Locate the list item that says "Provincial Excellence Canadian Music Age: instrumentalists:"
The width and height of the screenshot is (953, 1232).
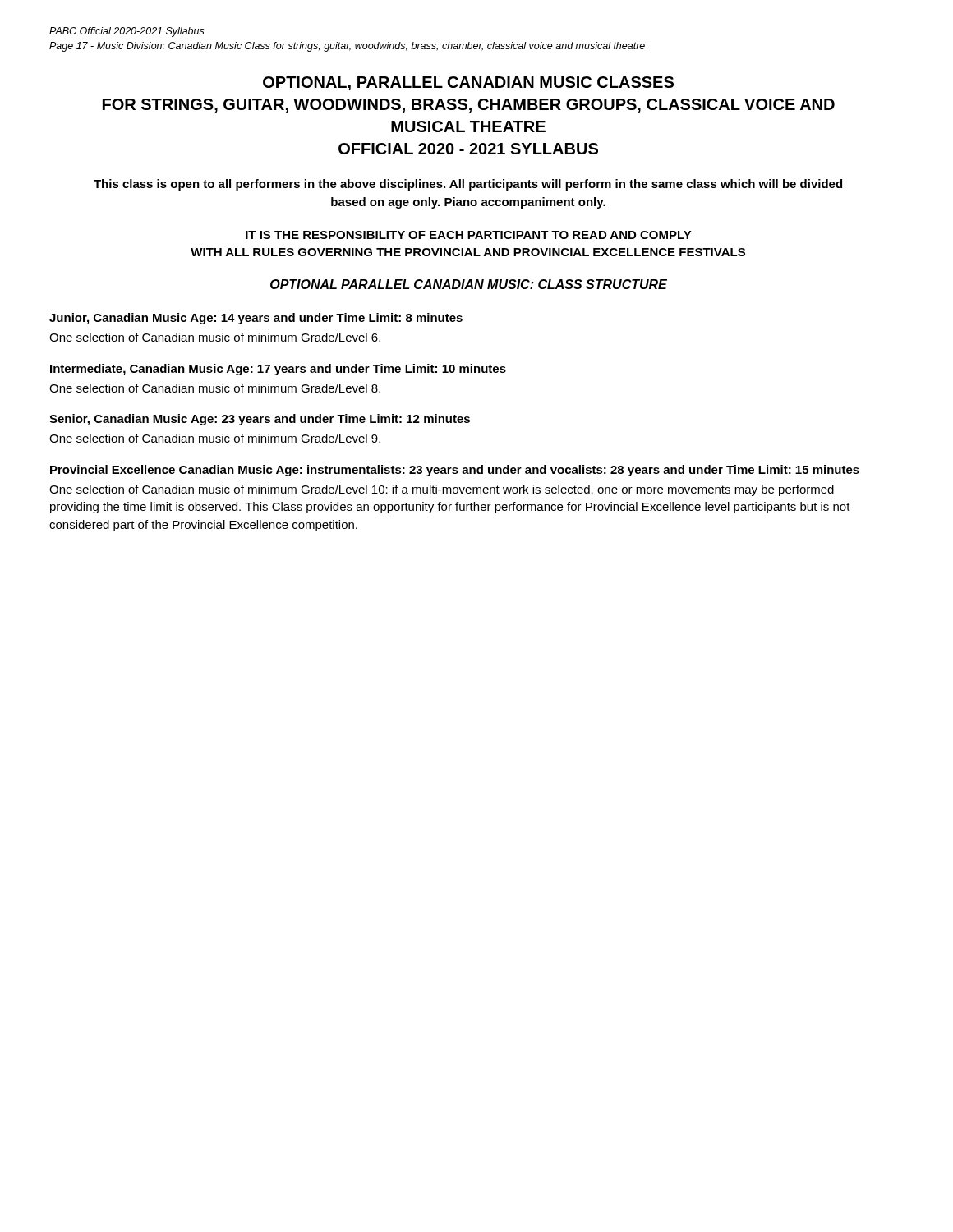pyautogui.click(x=468, y=497)
